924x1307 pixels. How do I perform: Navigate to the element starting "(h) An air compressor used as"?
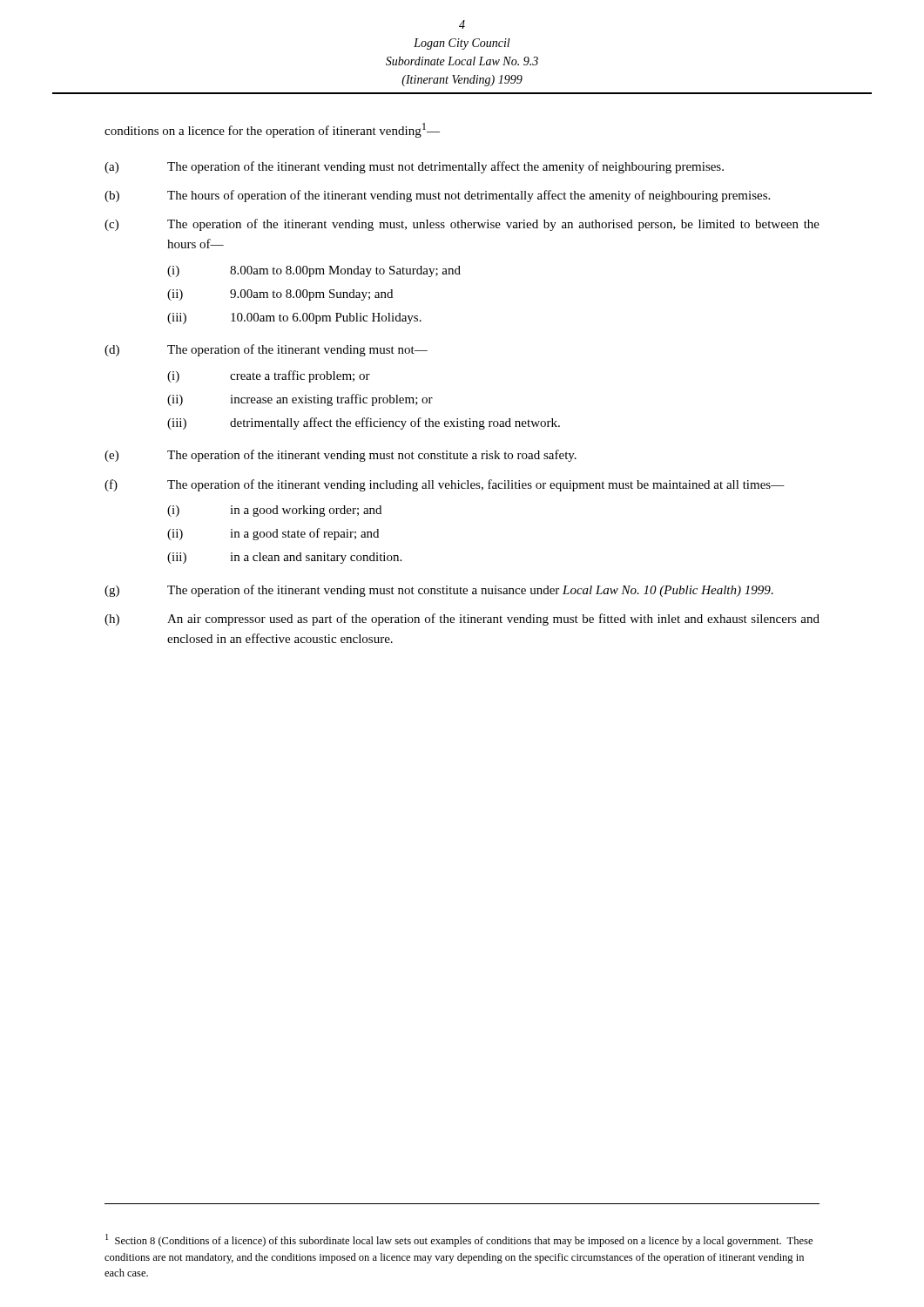[x=462, y=629]
